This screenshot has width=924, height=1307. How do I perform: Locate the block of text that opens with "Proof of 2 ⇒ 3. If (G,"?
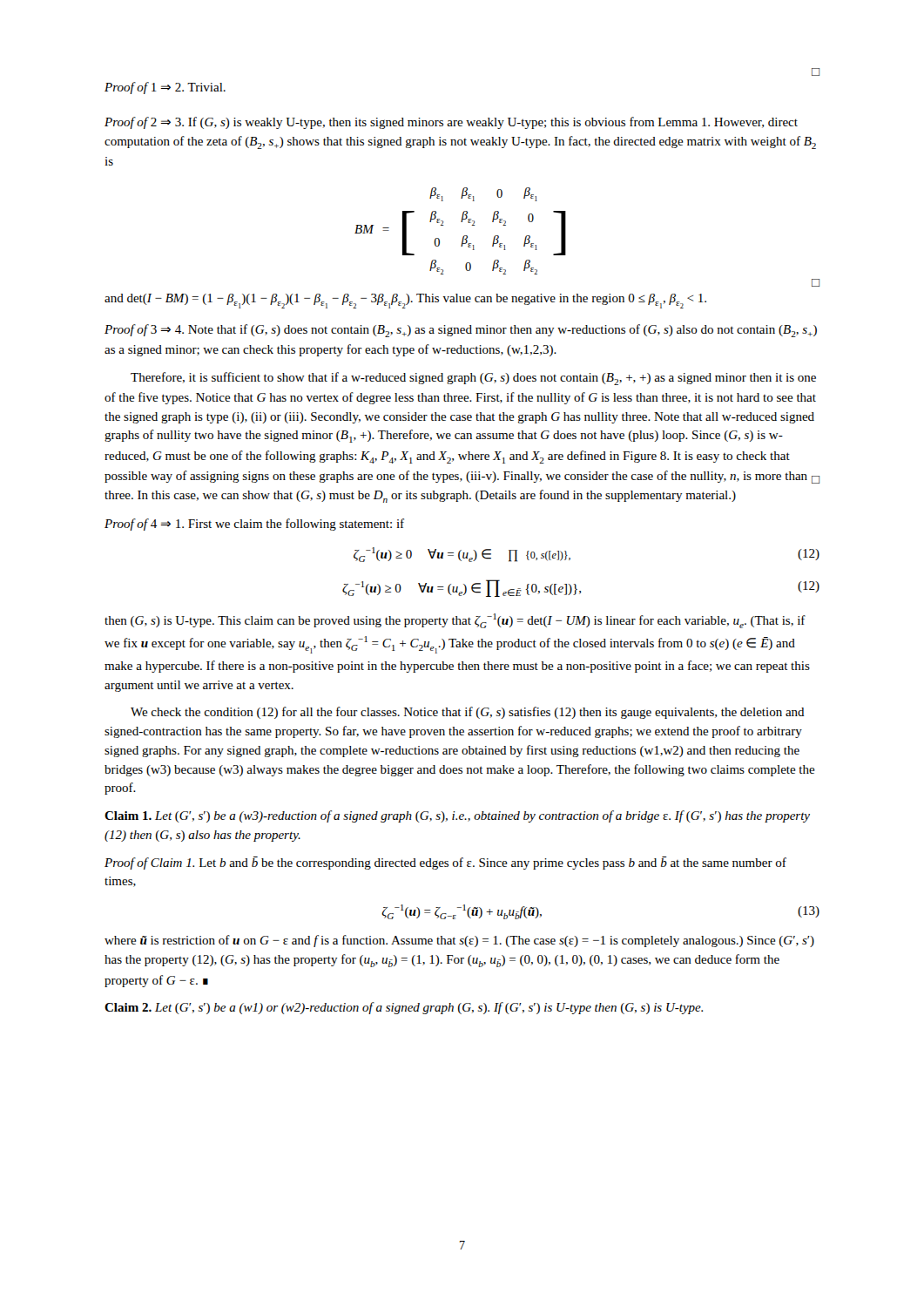460,141
